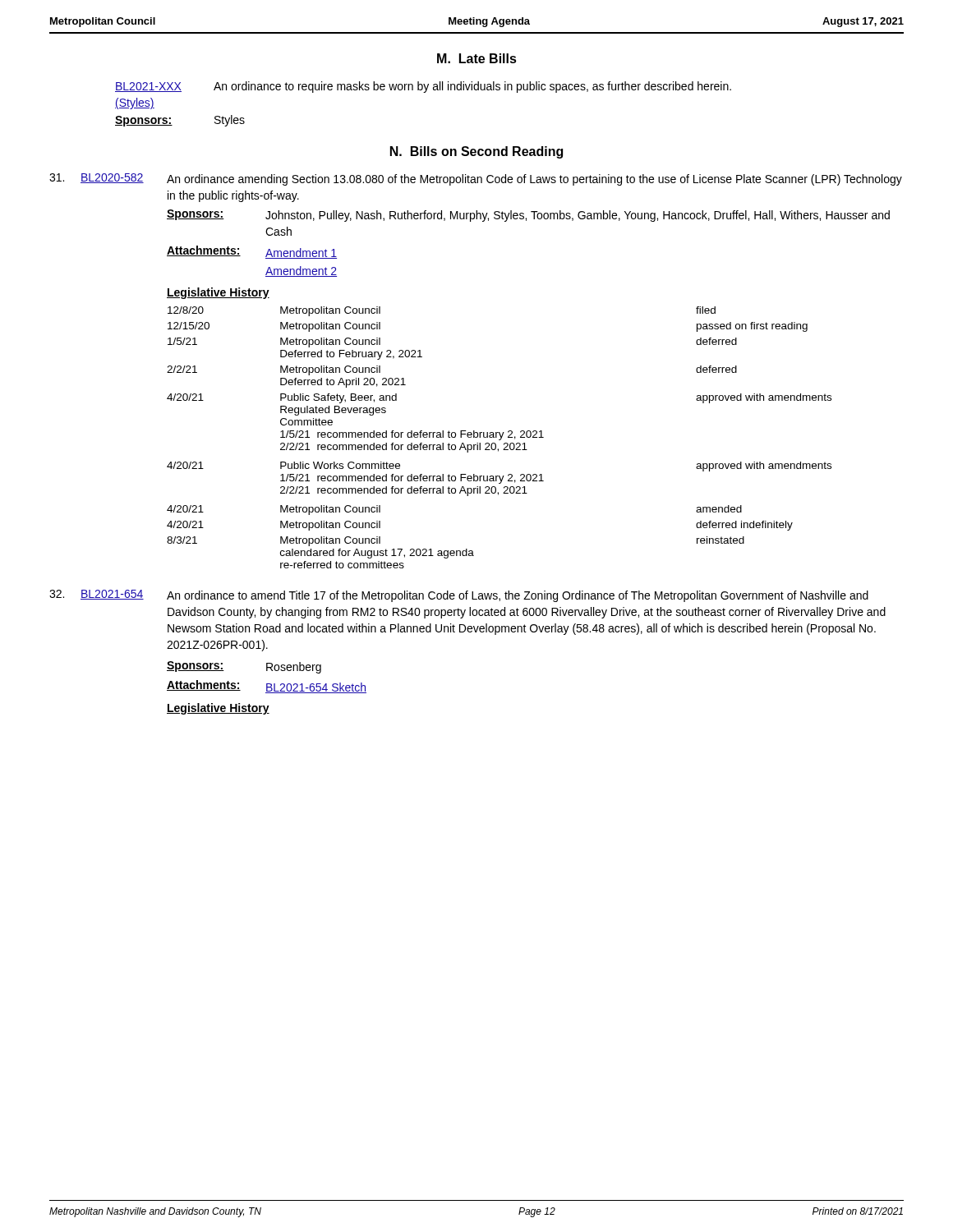Find the block on this page that starts "BL2021-654 An ordinance to amend Title 17"

point(476,620)
